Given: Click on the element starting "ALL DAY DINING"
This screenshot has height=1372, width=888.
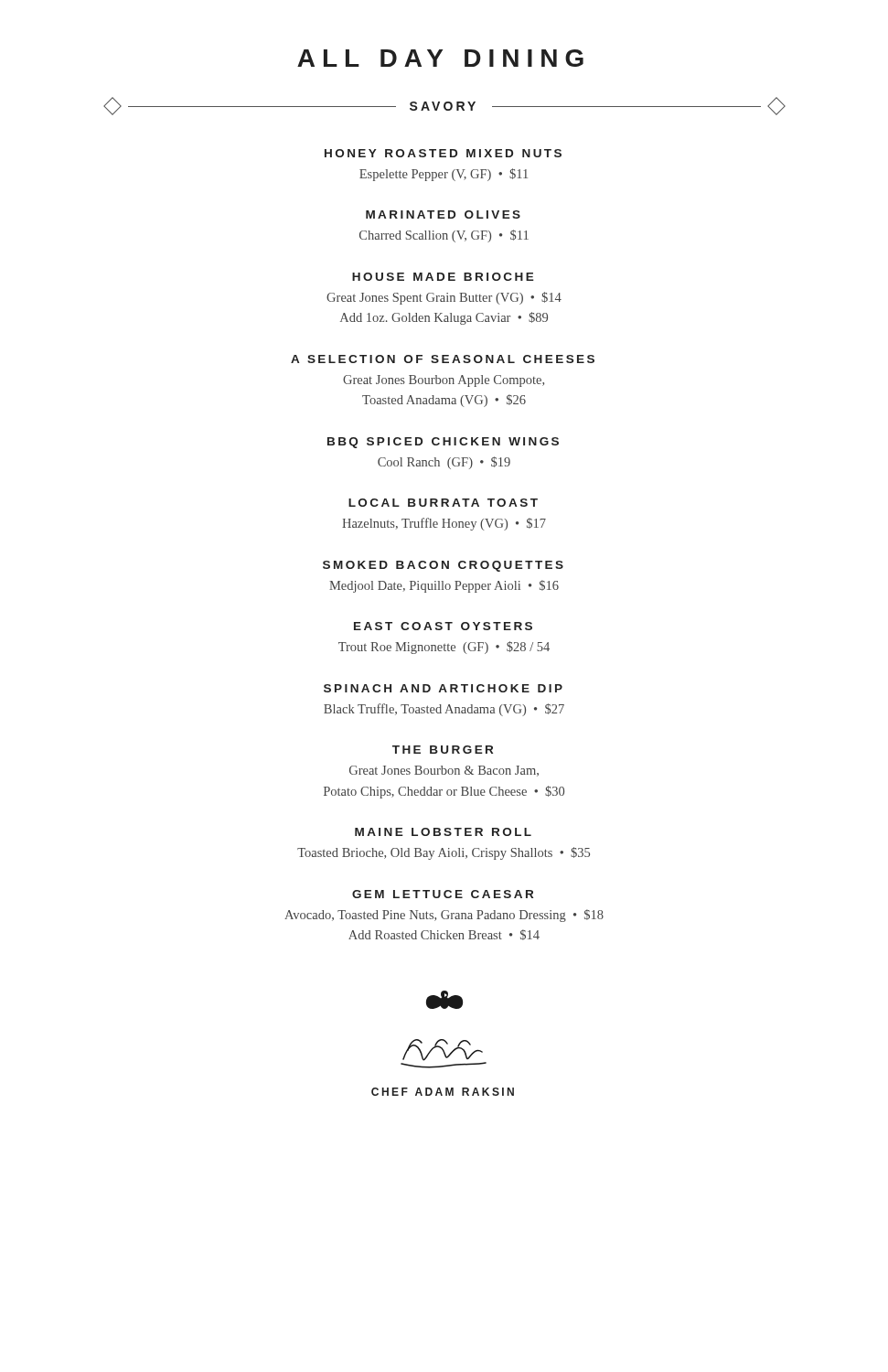Looking at the screenshot, I should [444, 59].
